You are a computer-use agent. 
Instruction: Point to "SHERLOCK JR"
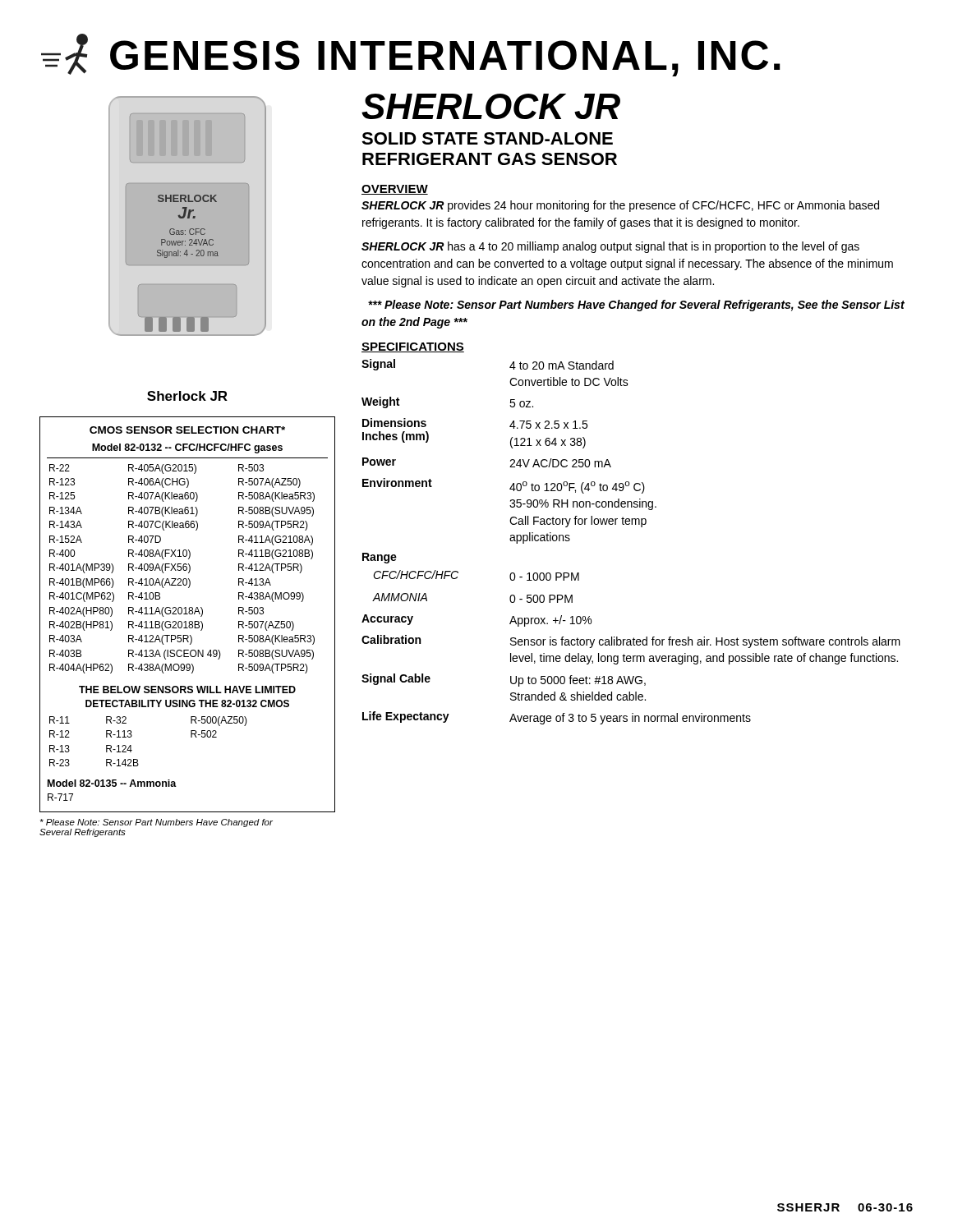coord(491,107)
